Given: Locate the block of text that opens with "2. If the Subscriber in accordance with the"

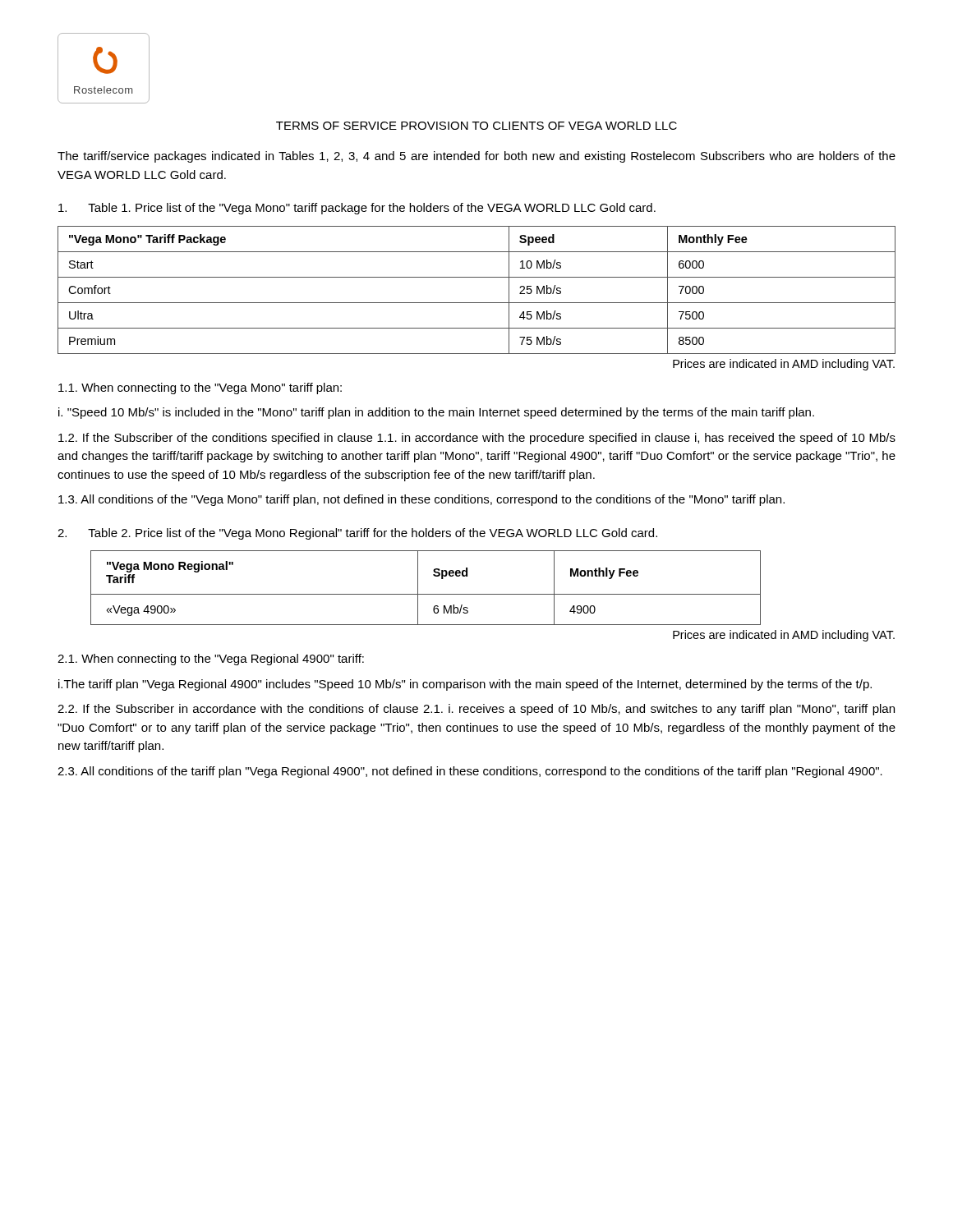Looking at the screenshot, I should tap(476, 727).
